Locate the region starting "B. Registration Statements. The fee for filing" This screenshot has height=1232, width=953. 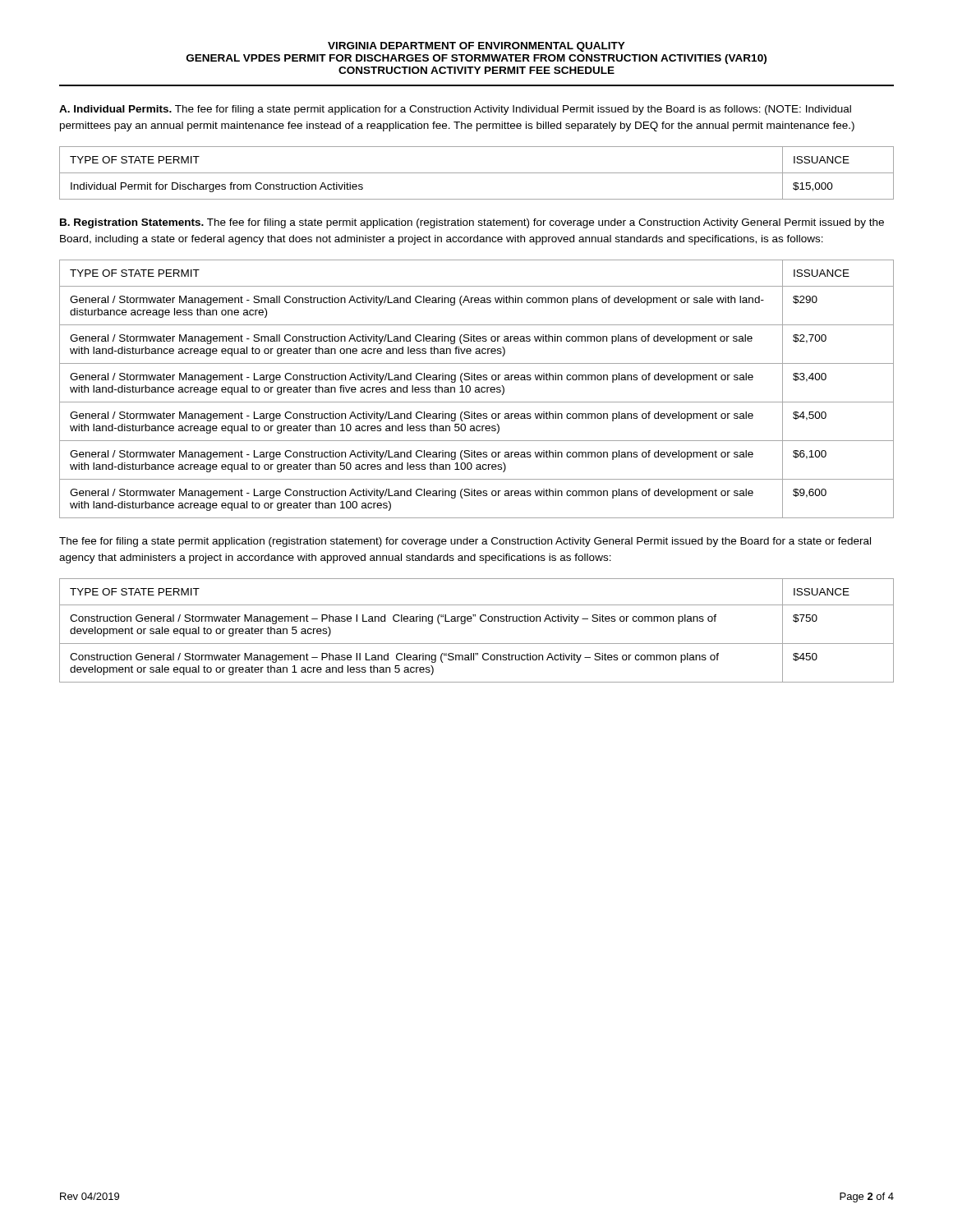(472, 230)
